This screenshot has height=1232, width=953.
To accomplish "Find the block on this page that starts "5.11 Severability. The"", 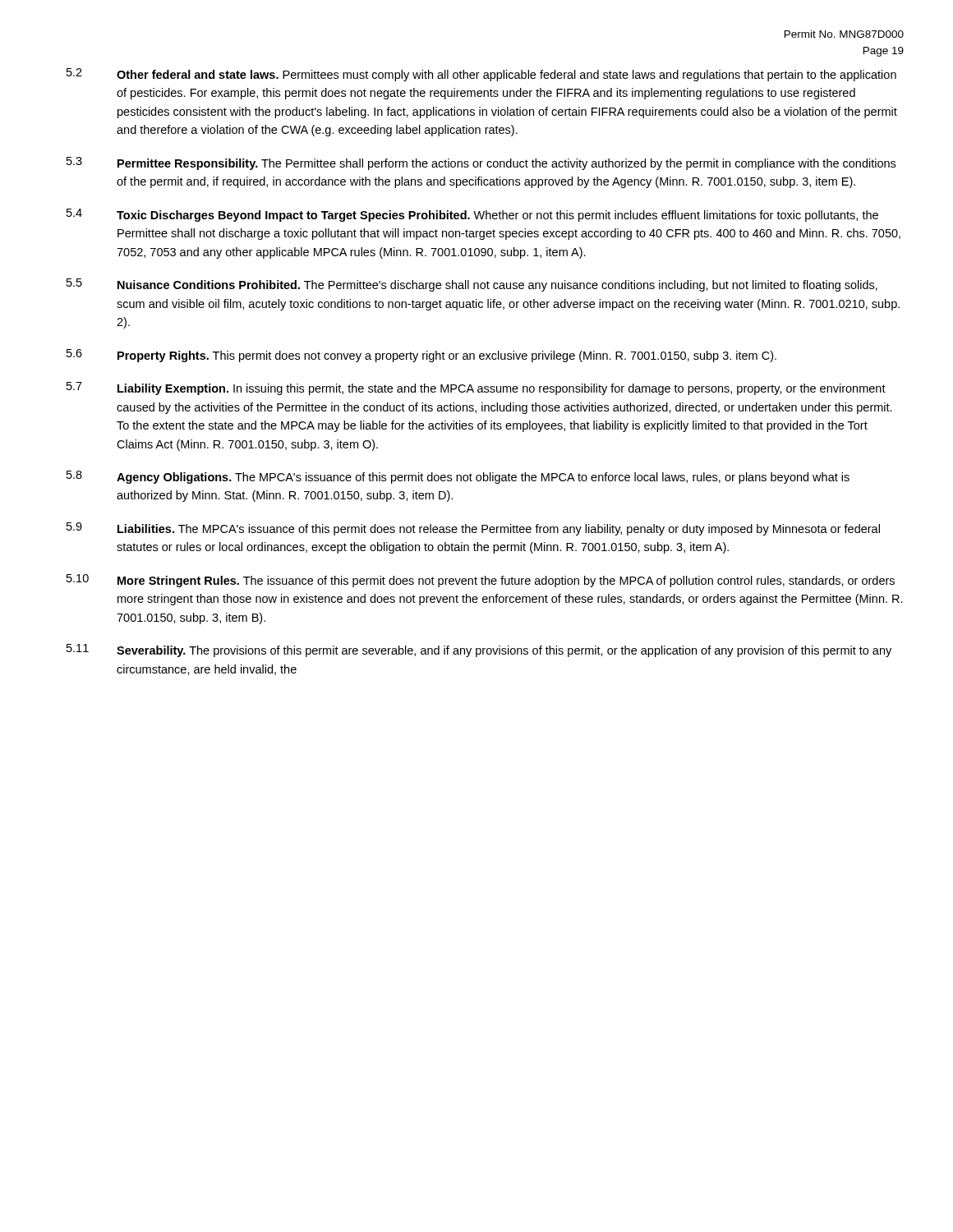I will [485, 660].
